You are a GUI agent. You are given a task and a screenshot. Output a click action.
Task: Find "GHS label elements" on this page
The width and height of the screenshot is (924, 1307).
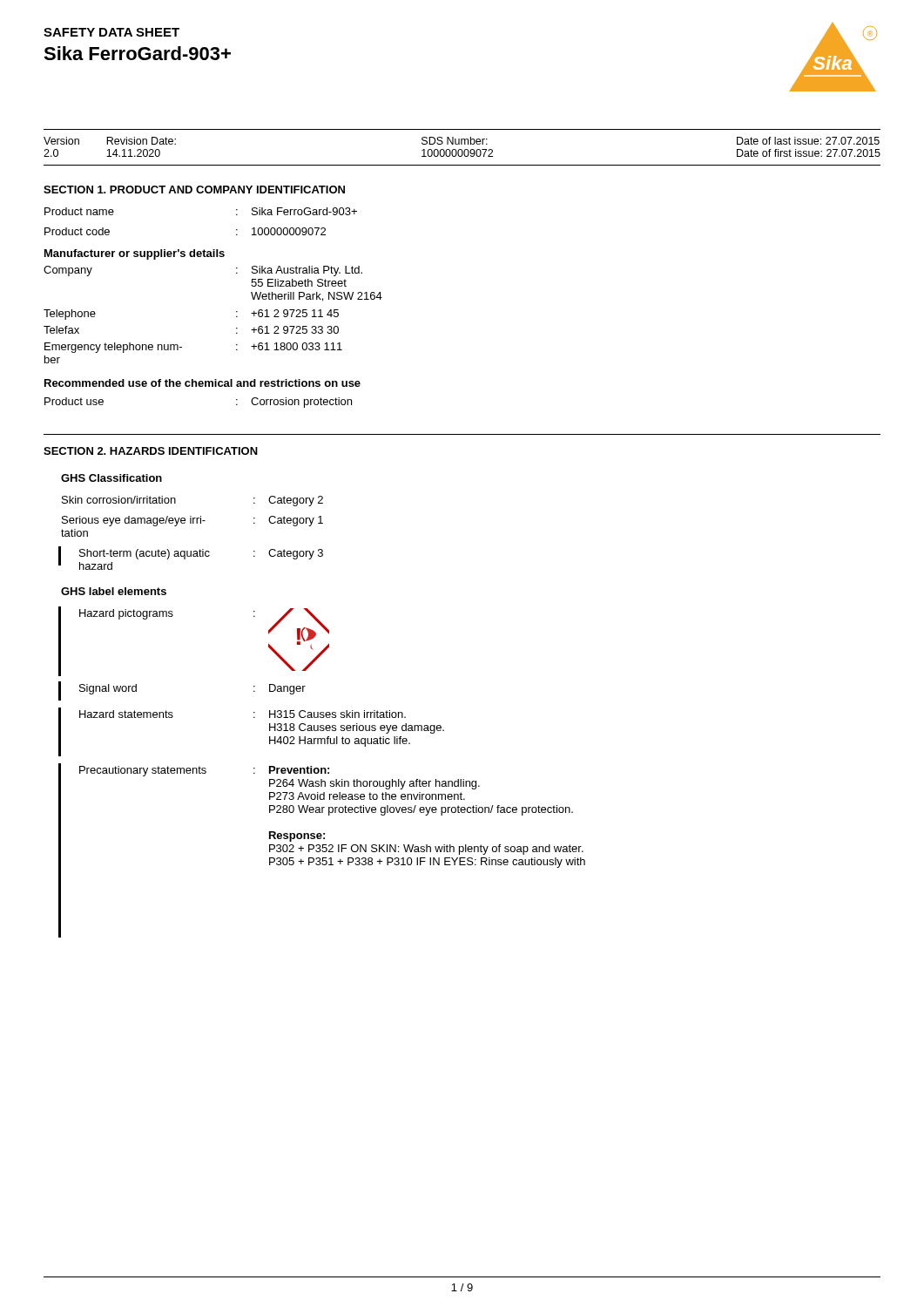[x=114, y=591]
